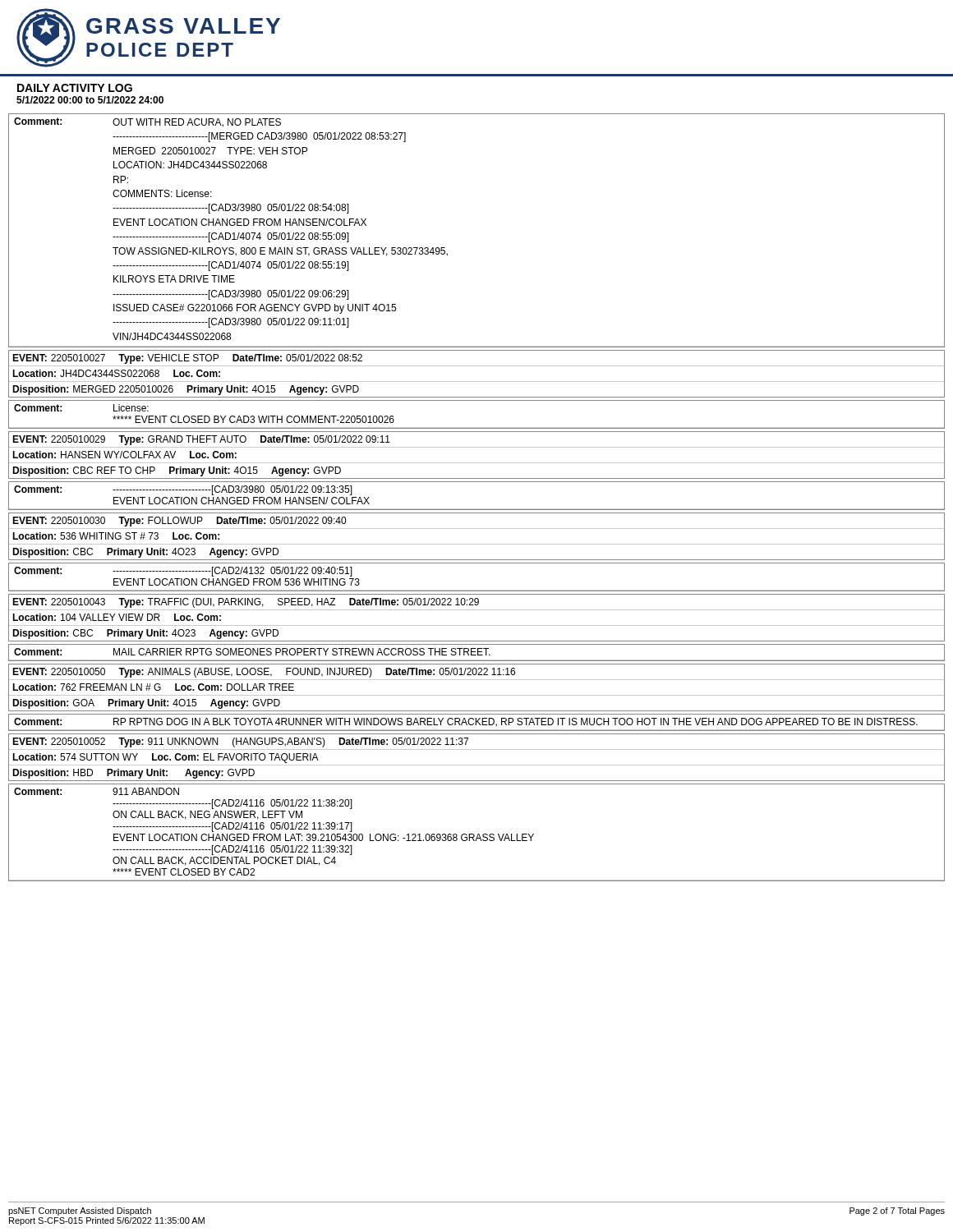Point to the block beginning "Comment: OUT WITH RED ACURA, NO"
Screen dimensions: 1232x953
click(x=147, y=122)
